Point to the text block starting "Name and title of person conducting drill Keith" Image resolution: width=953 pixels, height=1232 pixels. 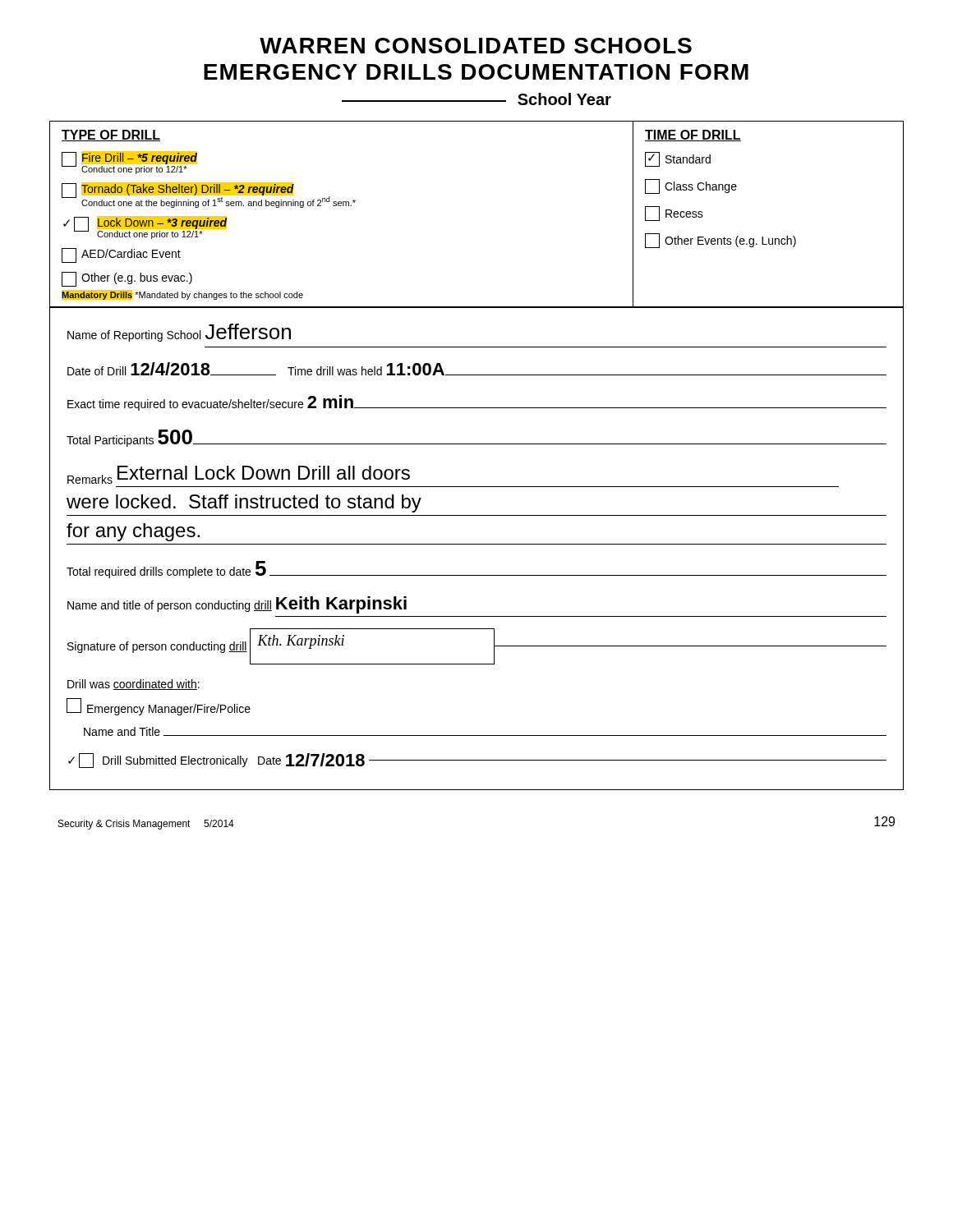pos(476,605)
